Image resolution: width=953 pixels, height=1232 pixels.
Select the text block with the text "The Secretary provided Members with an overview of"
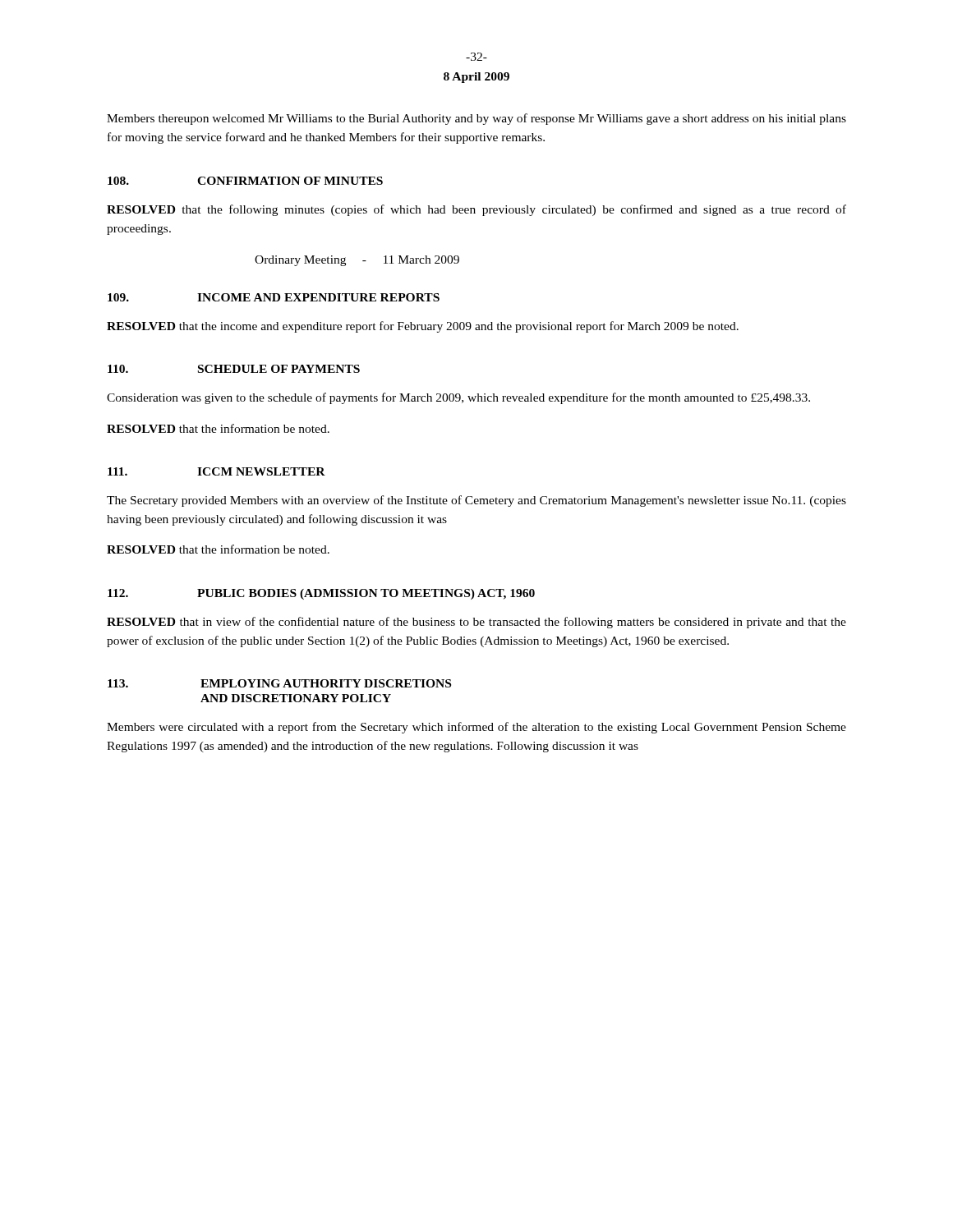(x=476, y=509)
